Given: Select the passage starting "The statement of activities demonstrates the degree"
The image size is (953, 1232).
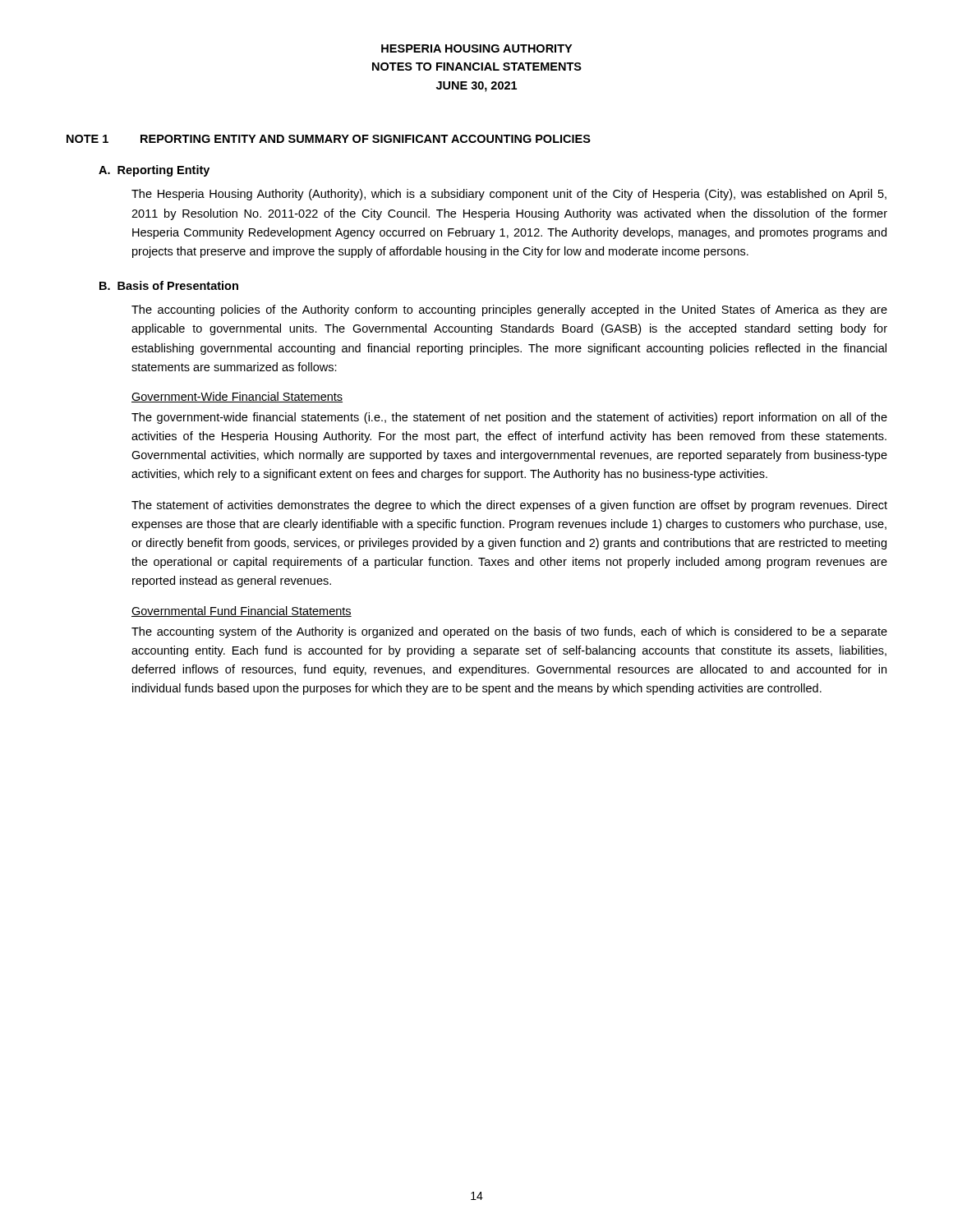Looking at the screenshot, I should pyautogui.click(x=509, y=543).
